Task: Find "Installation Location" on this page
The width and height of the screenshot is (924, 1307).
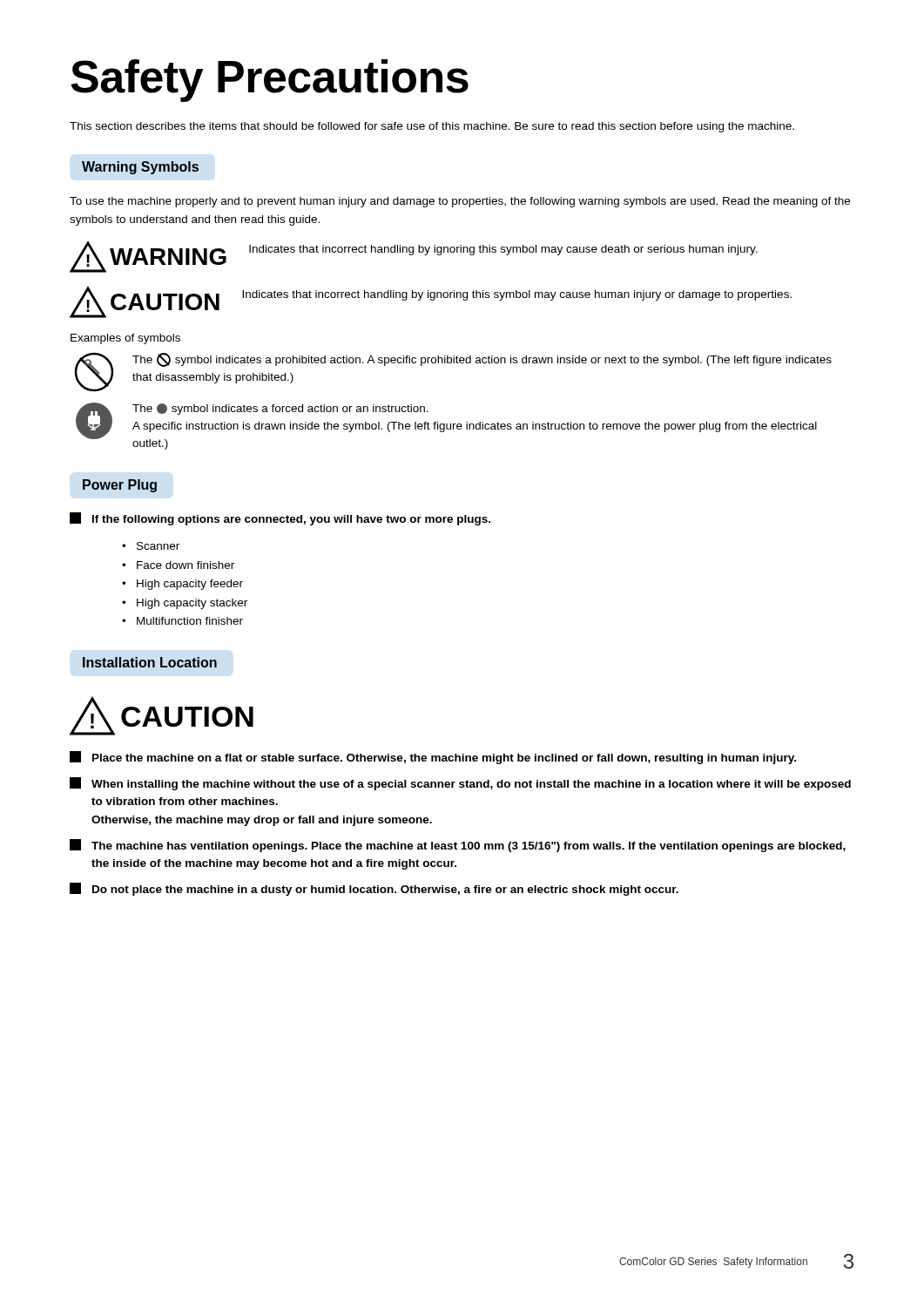Action: pyautogui.click(x=151, y=663)
